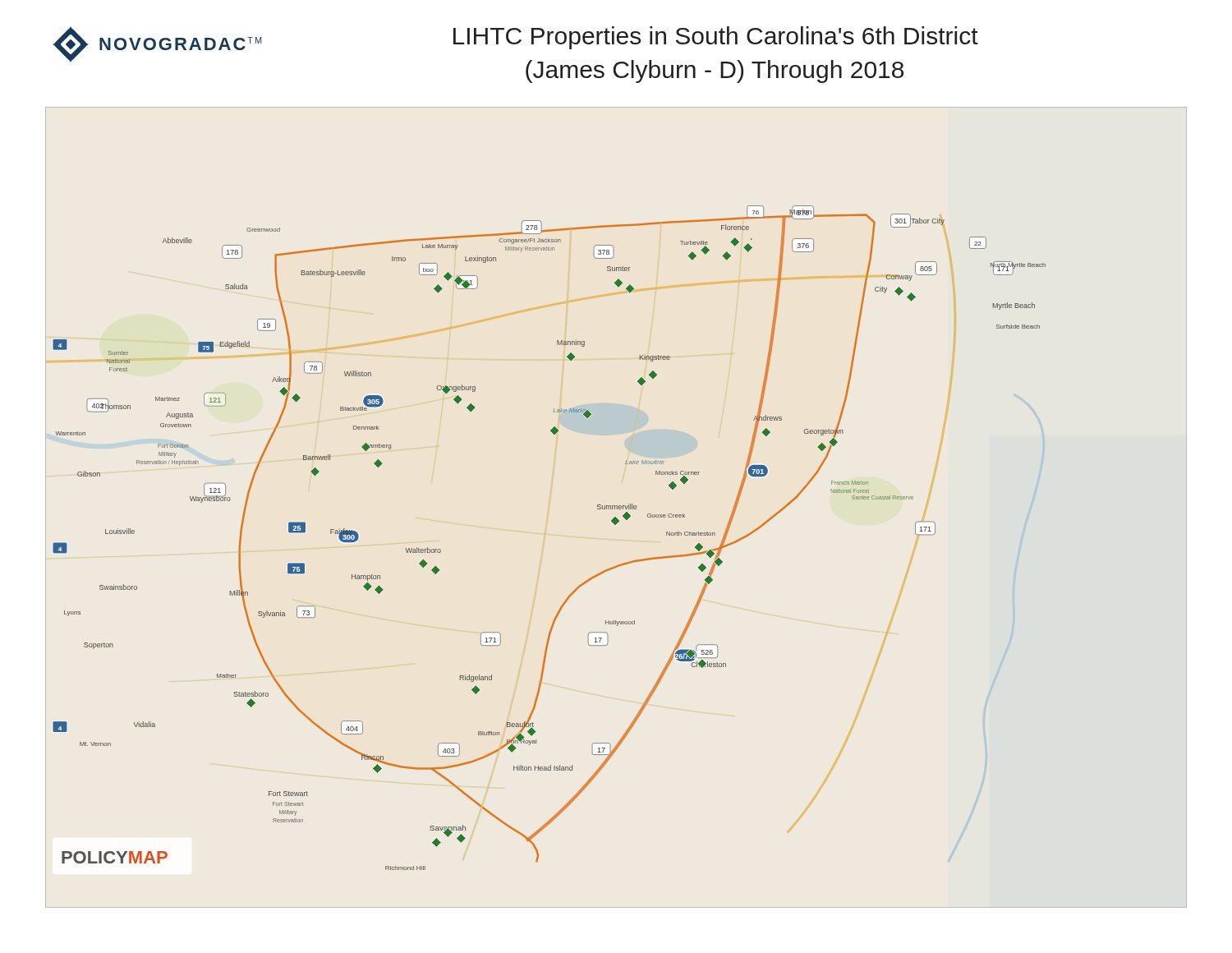Select the map

click(616, 507)
